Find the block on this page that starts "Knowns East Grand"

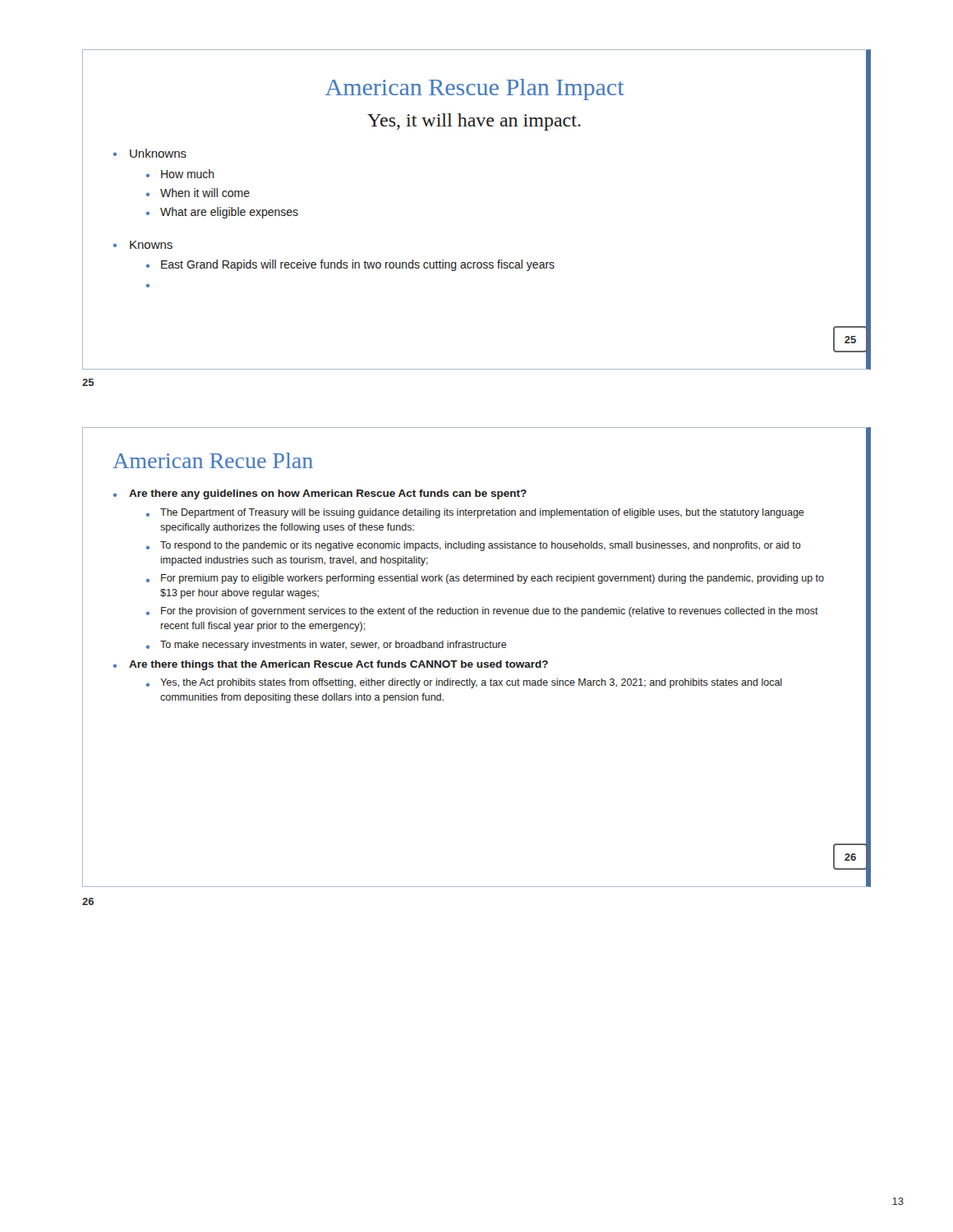click(483, 265)
